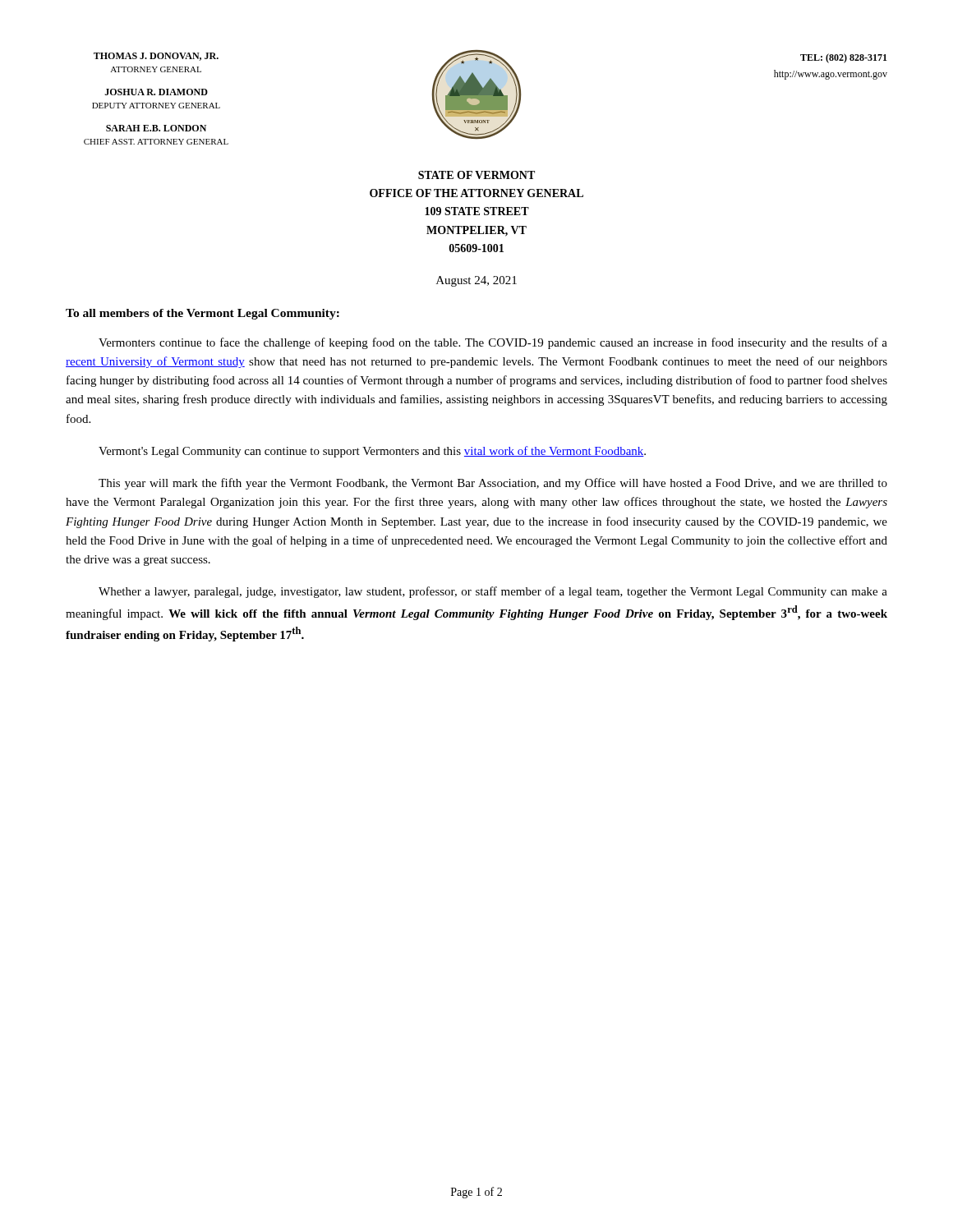Image resolution: width=953 pixels, height=1232 pixels.
Task: Find a section header
Action: pyautogui.click(x=203, y=312)
